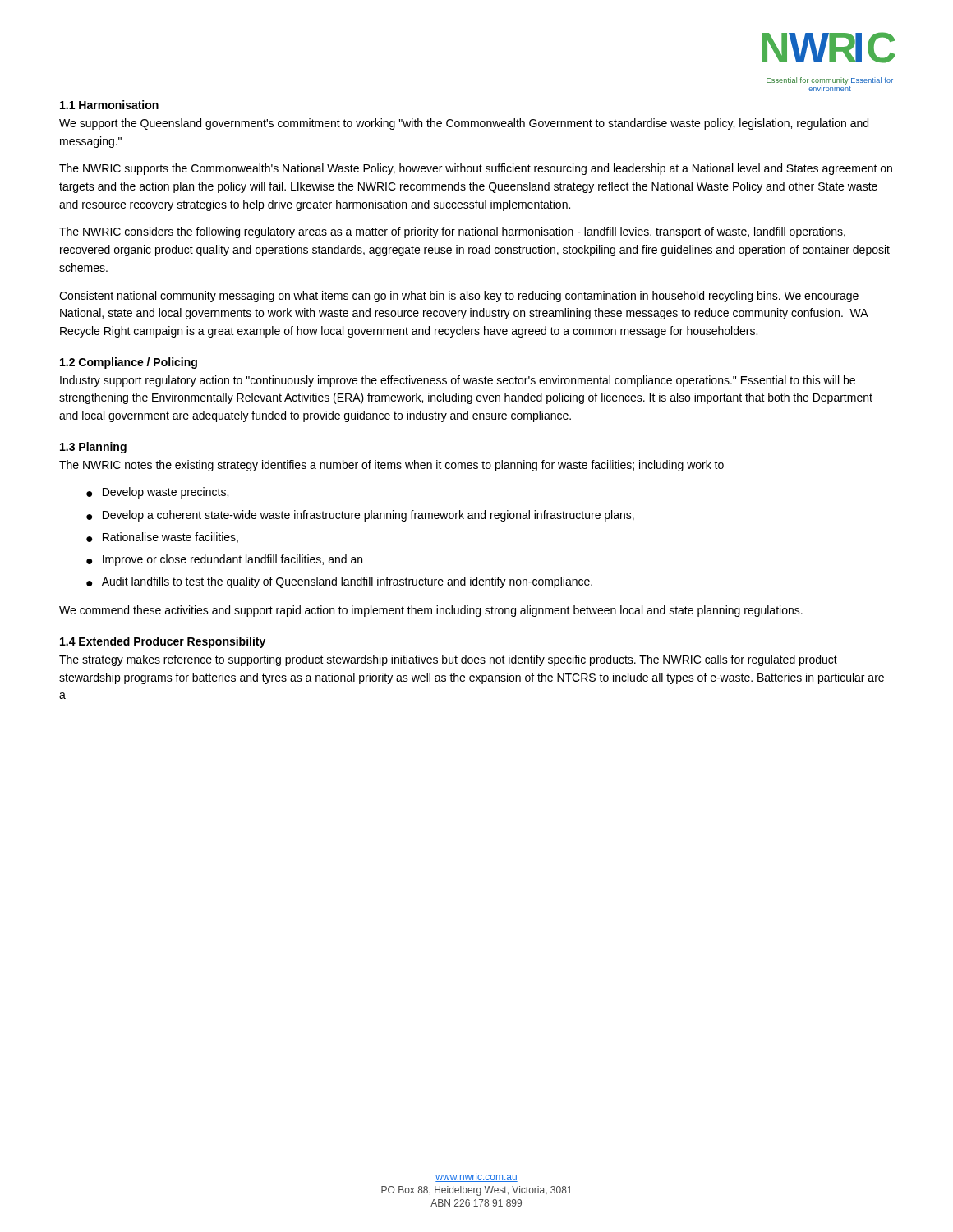Screen dimensions: 1232x953
Task: Select the section header that says "1.2 Compliance / Policing"
Action: point(129,362)
